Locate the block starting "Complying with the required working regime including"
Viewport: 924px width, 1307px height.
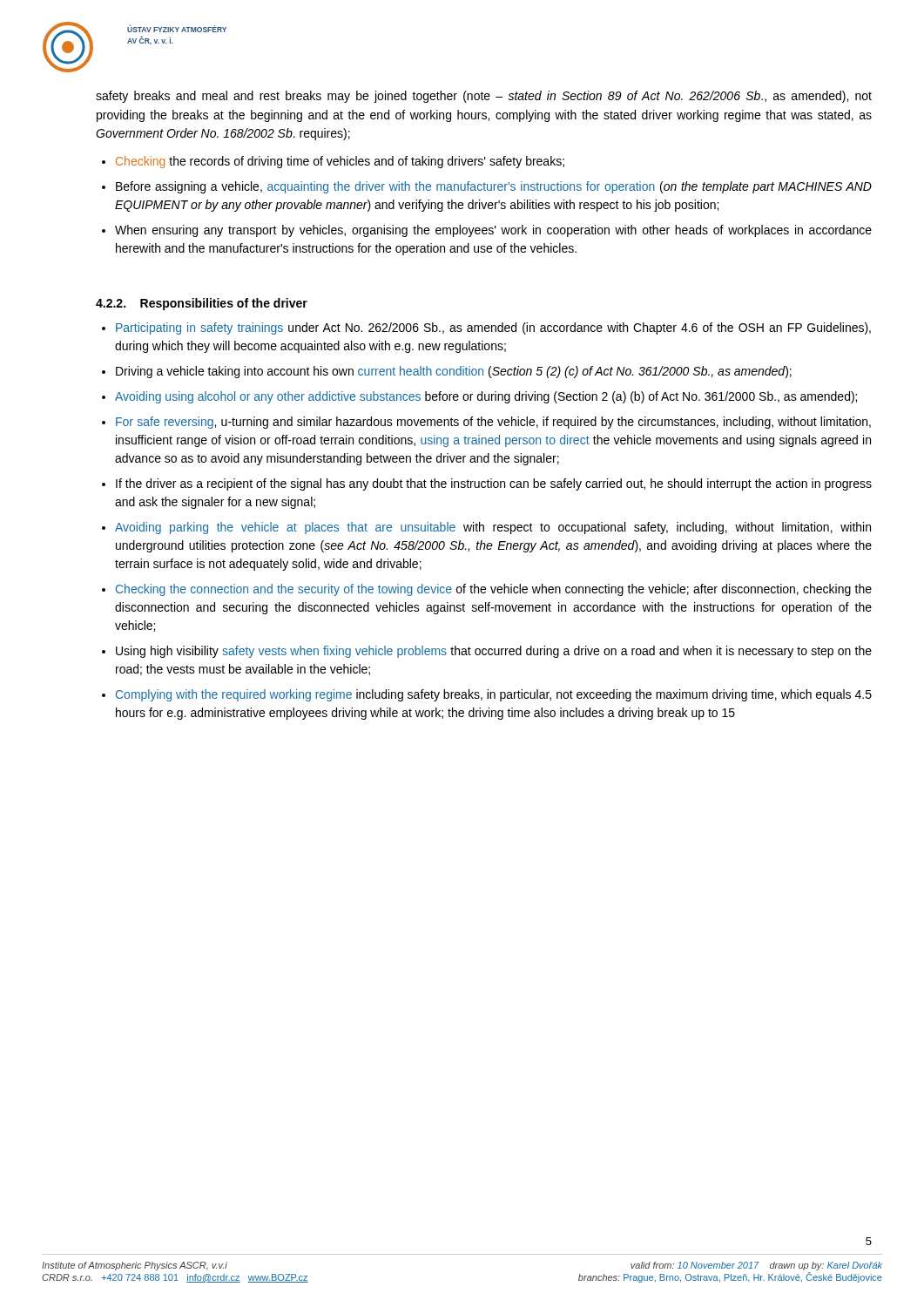493,704
